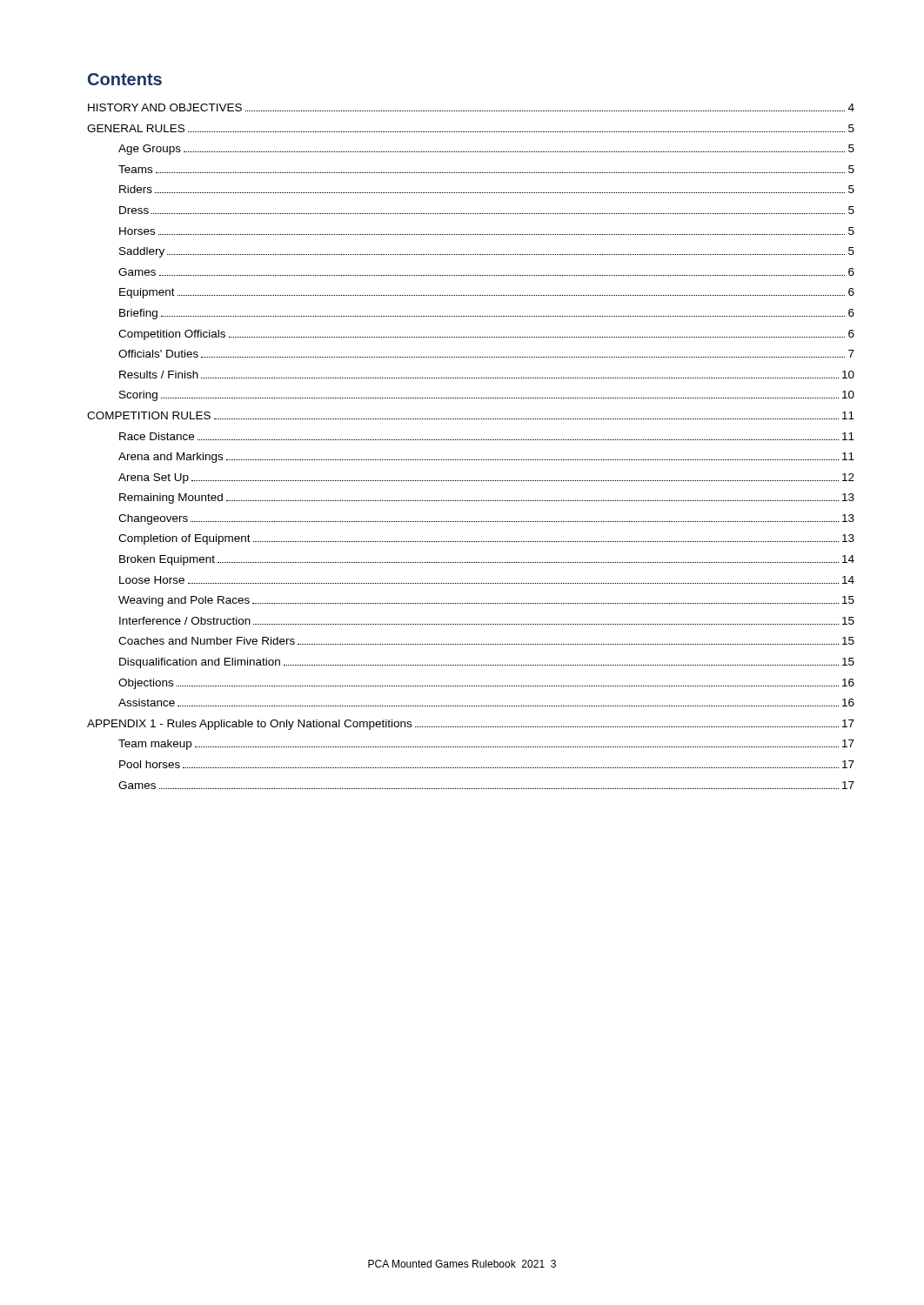Click where it says "Officials' Duties 7"
Image resolution: width=924 pixels, height=1305 pixels.
click(486, 354)
